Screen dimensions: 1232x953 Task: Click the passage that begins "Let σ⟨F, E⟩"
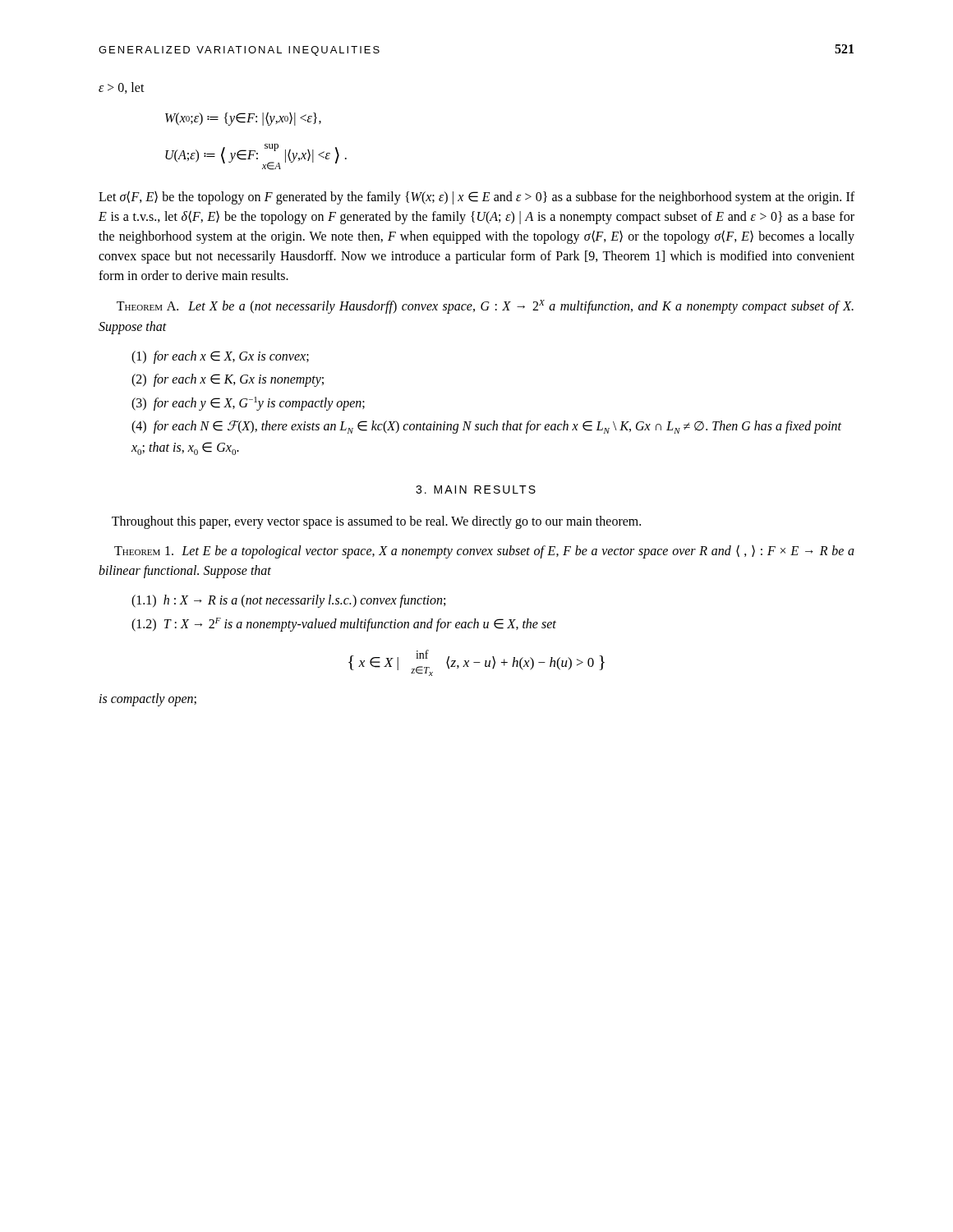tap(476, 236)
